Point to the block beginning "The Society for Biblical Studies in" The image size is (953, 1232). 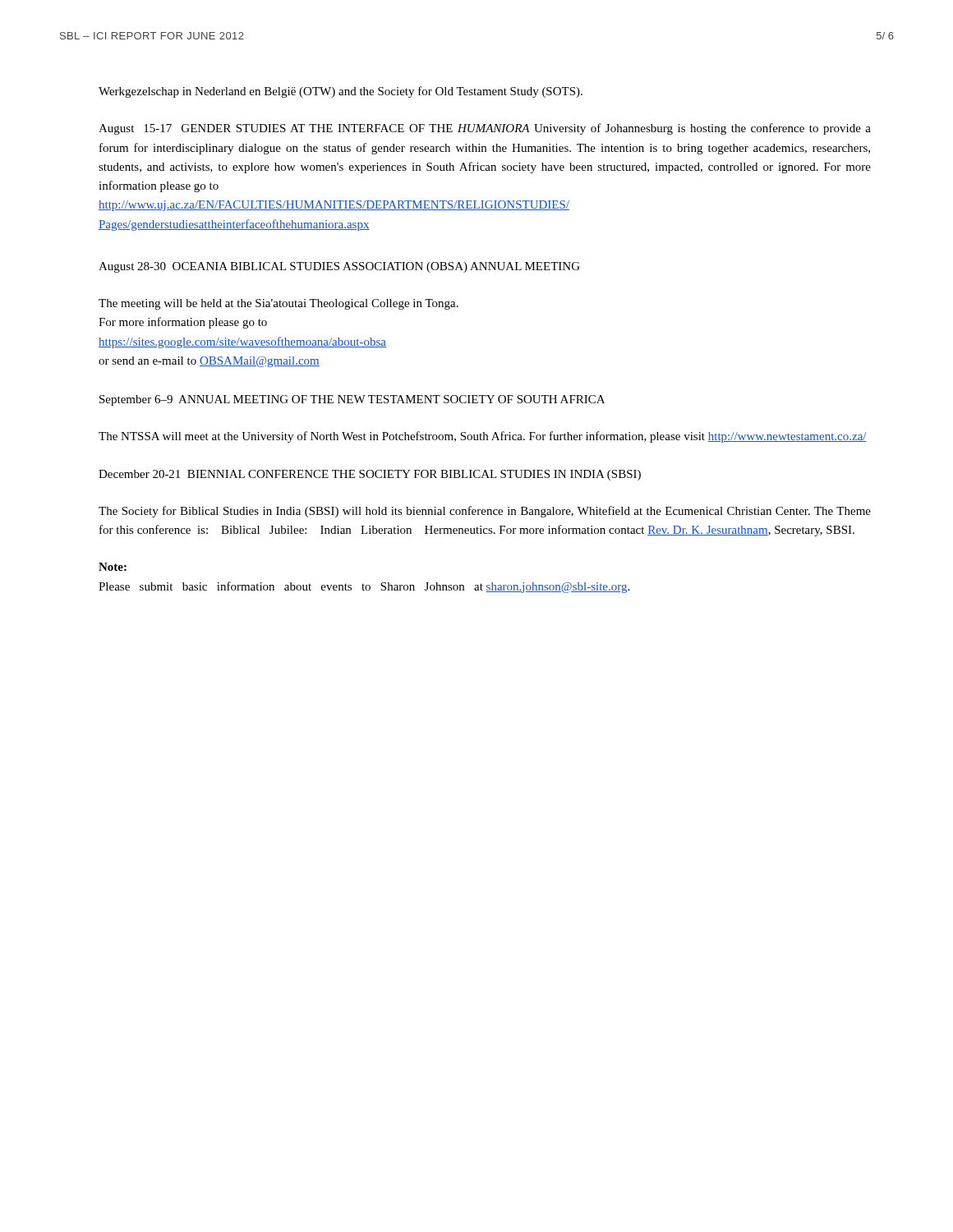pos(485,520)
